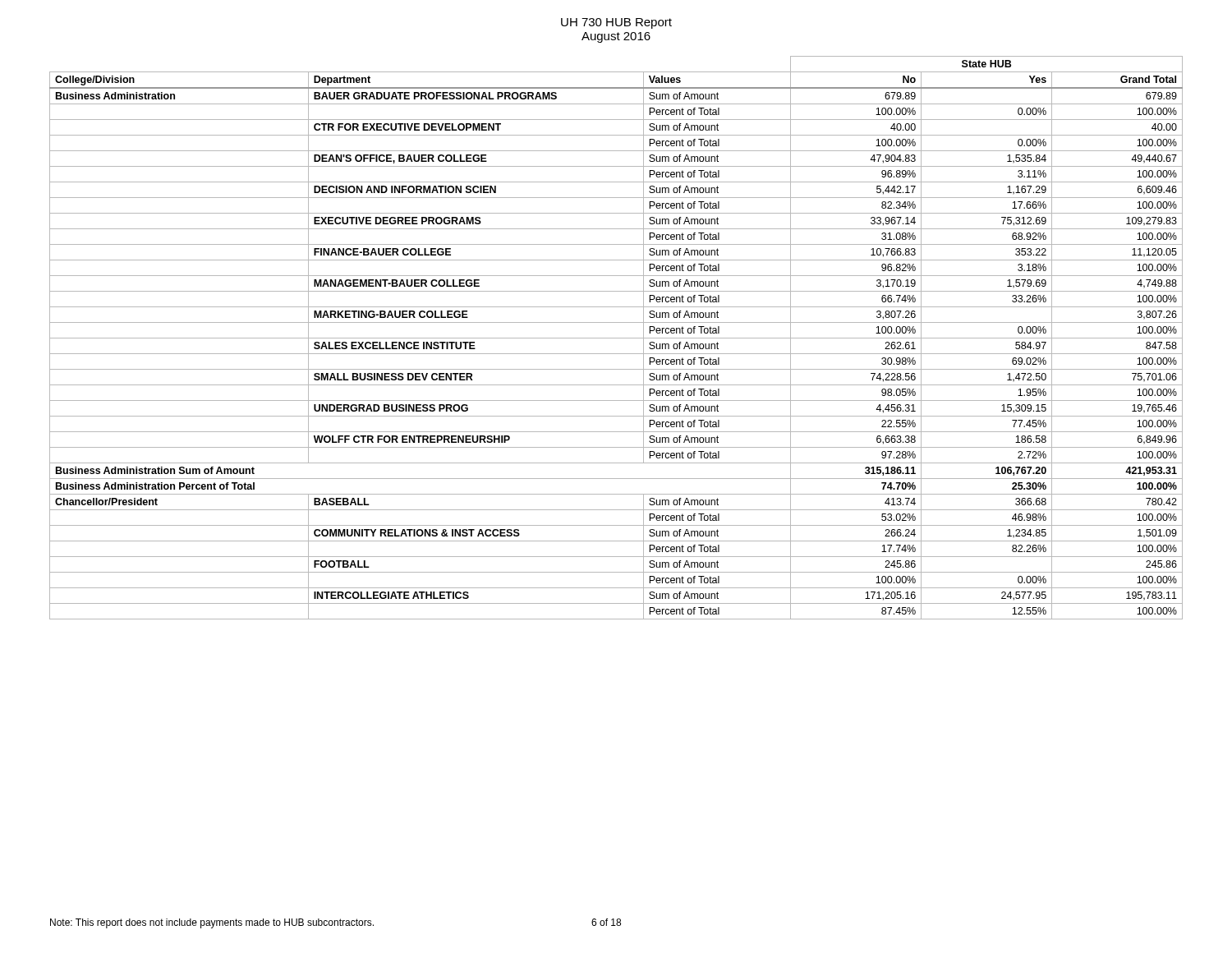Screen dimensions: 953x1232
Task: Locate the title that opens with "UH 730 HUB Report August"
Action: coord(616,29)
